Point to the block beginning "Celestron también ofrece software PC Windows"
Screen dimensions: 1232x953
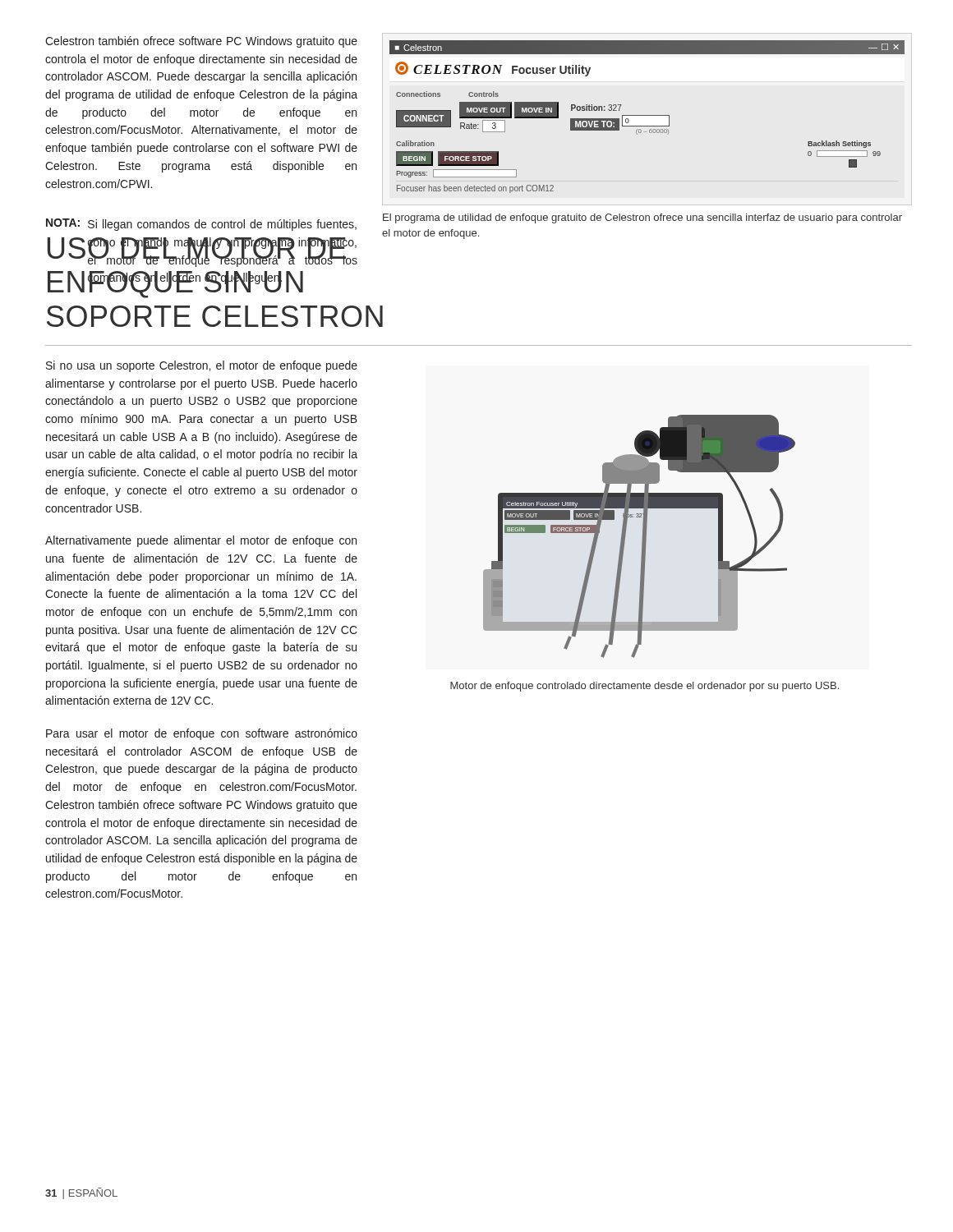coord(201,112)
